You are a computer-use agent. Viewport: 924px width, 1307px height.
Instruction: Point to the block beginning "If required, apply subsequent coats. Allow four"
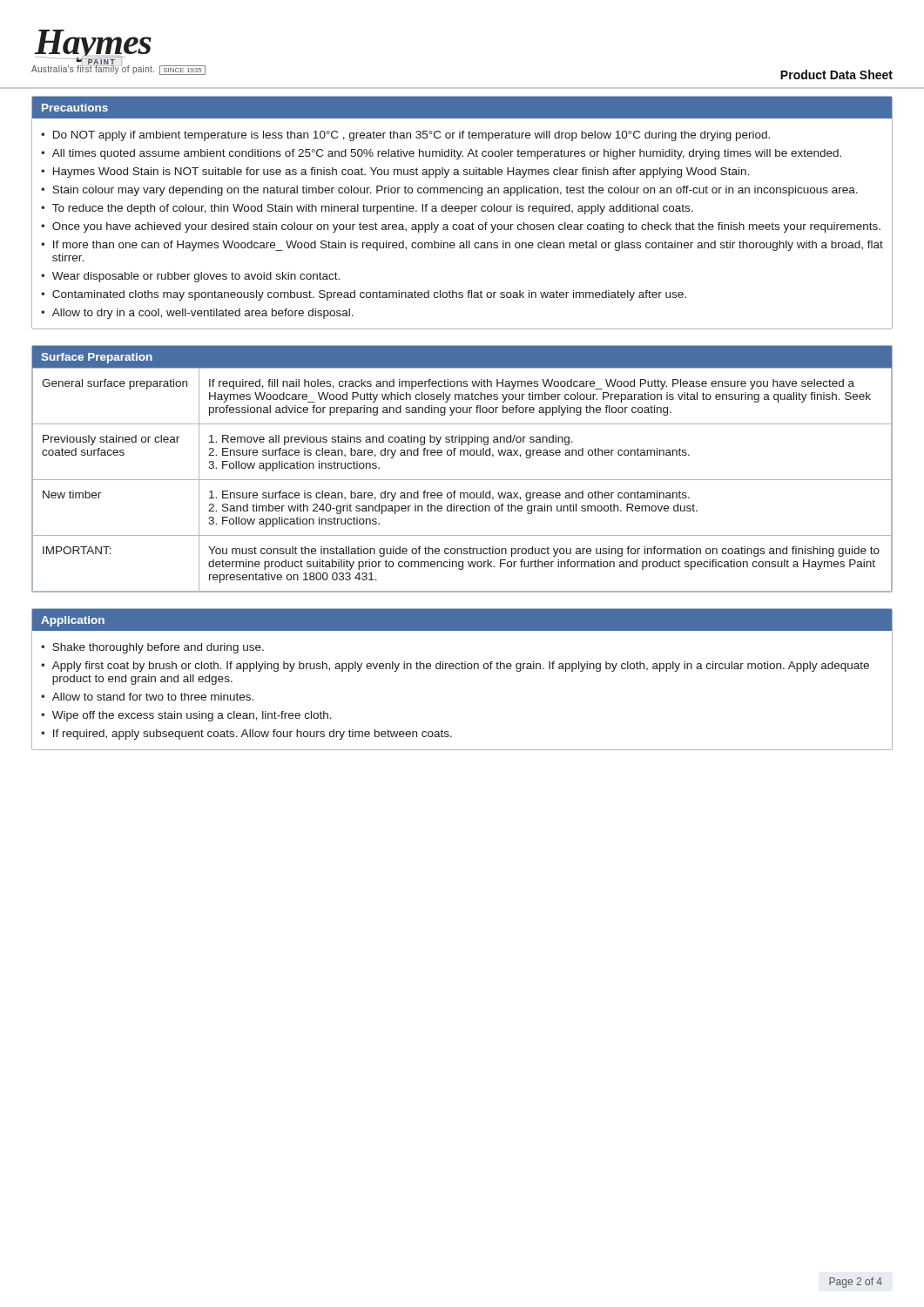252,733
